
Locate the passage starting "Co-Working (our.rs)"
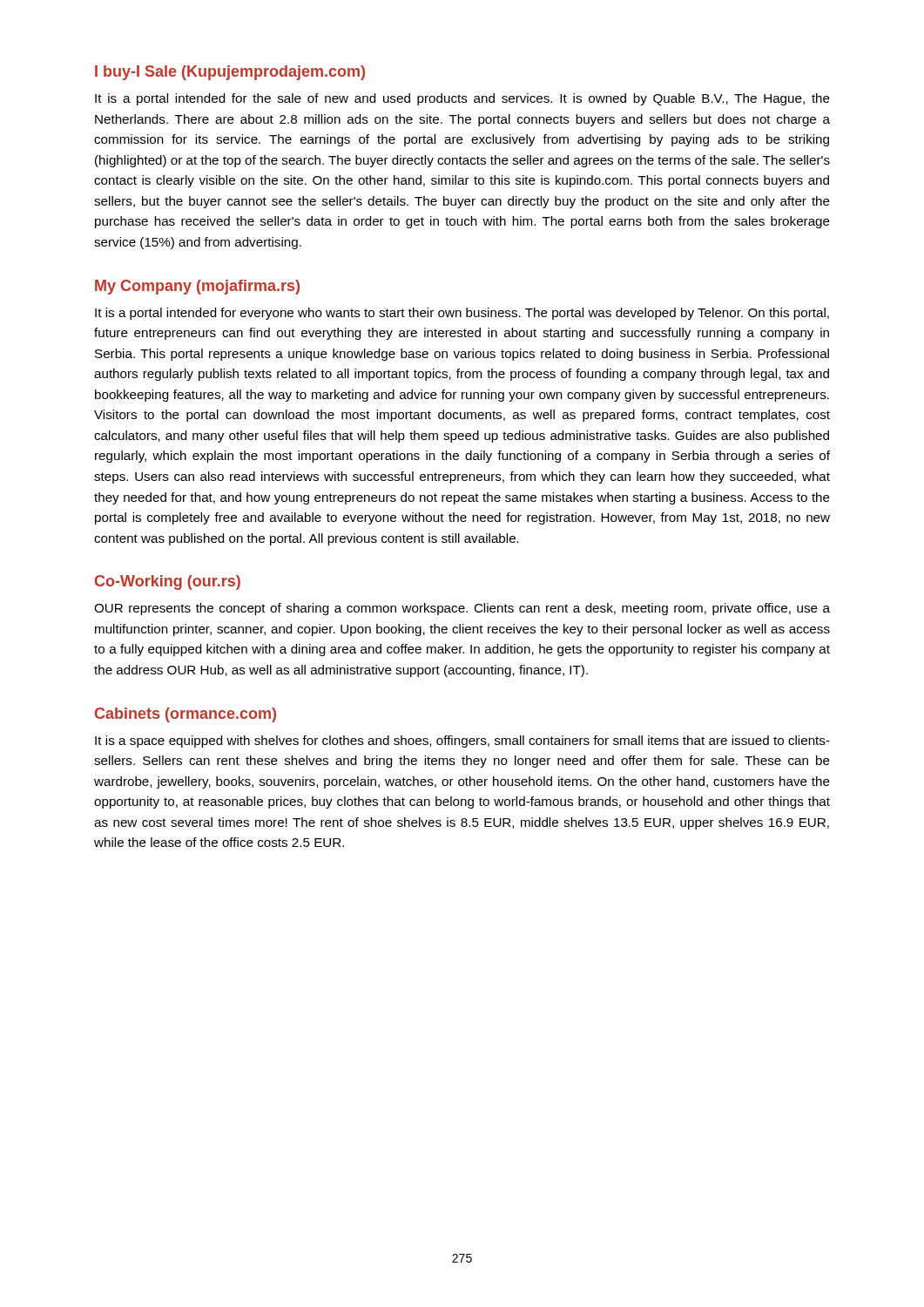click(x=168, y=581)
